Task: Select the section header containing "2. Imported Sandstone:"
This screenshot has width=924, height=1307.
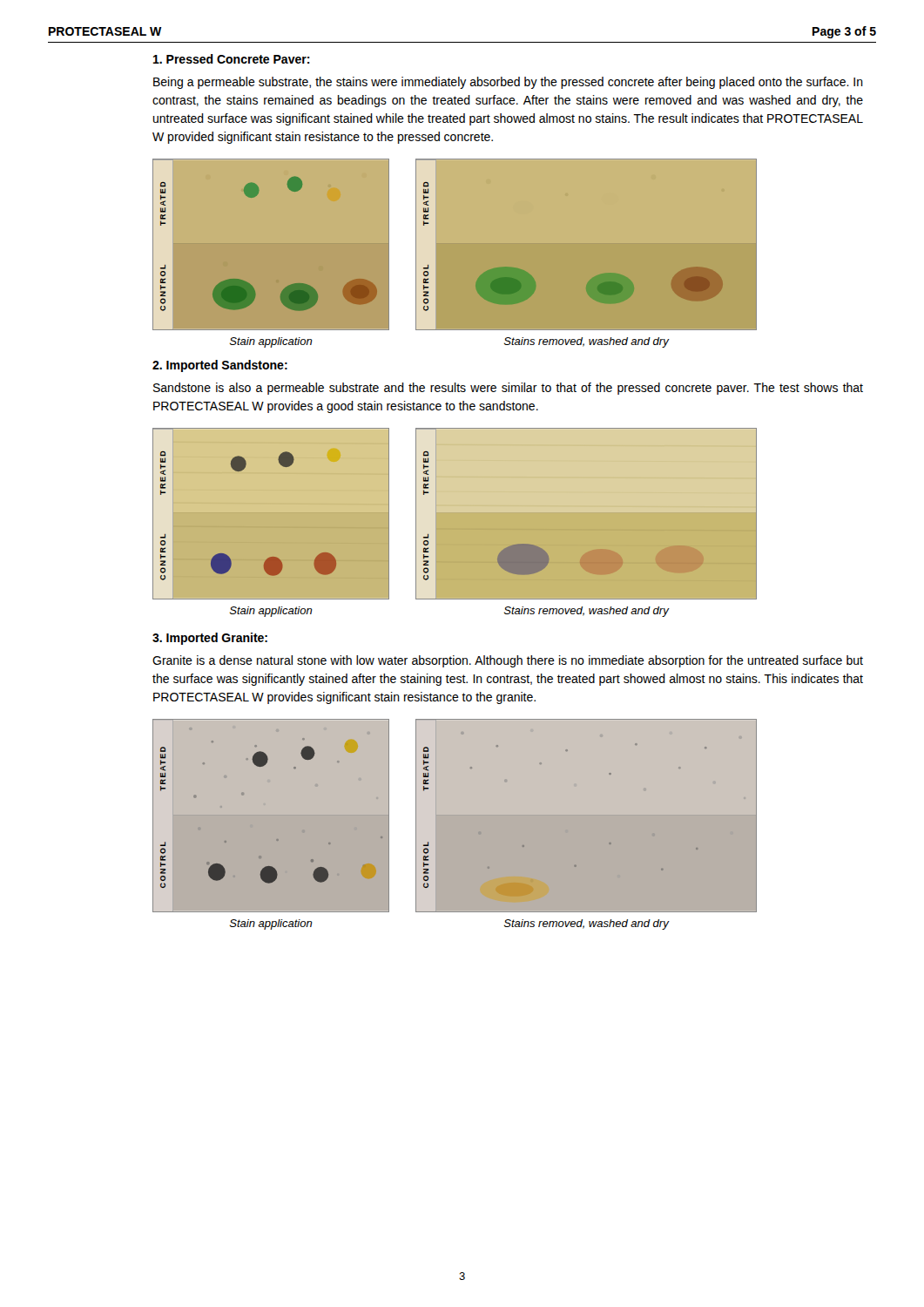Action: pyautogui.click(x=220, y=365)
